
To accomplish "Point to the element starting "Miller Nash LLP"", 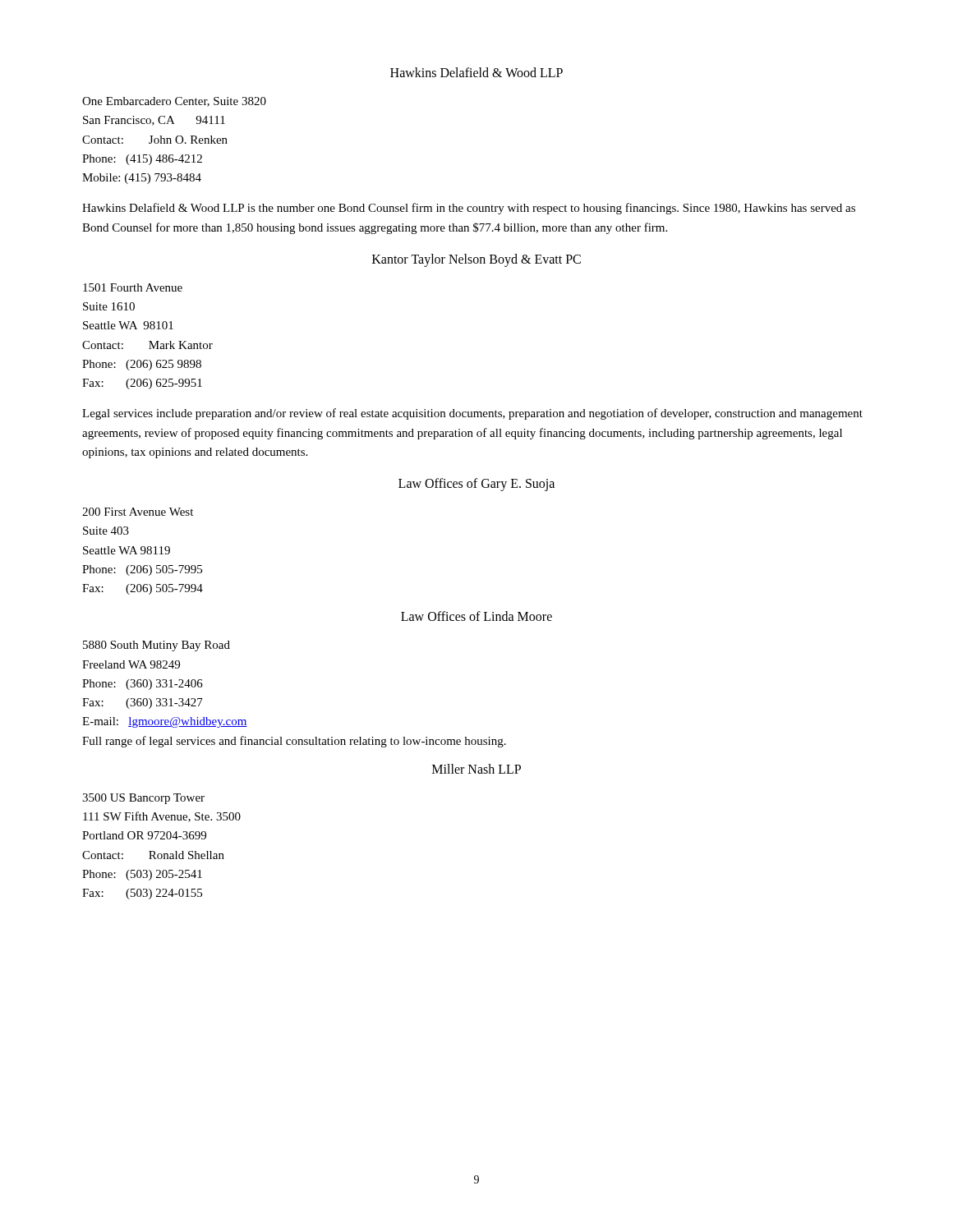I will [x=476, y=769].
